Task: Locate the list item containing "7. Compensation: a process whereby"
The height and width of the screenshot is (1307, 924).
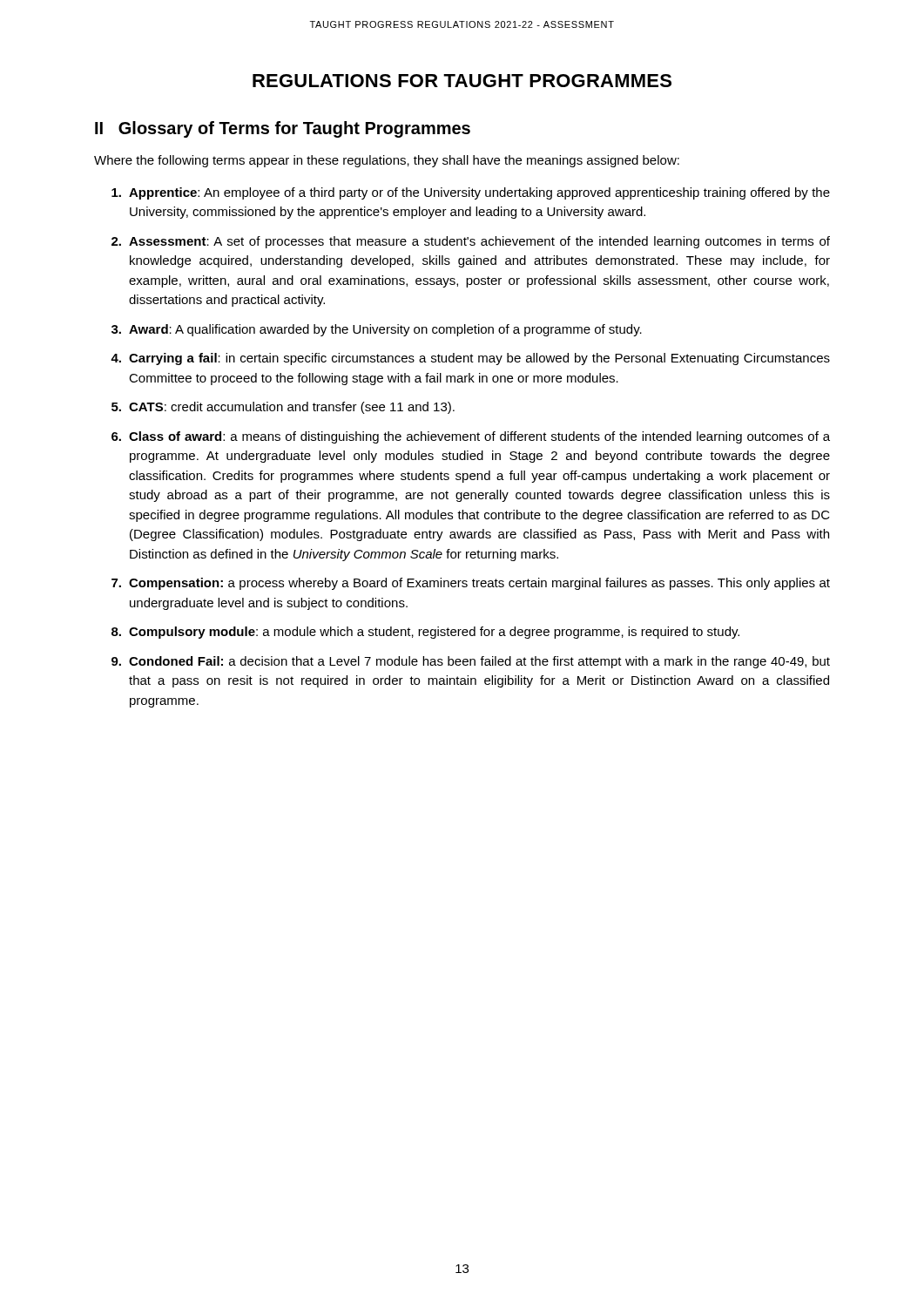Action: click(462, 593)
